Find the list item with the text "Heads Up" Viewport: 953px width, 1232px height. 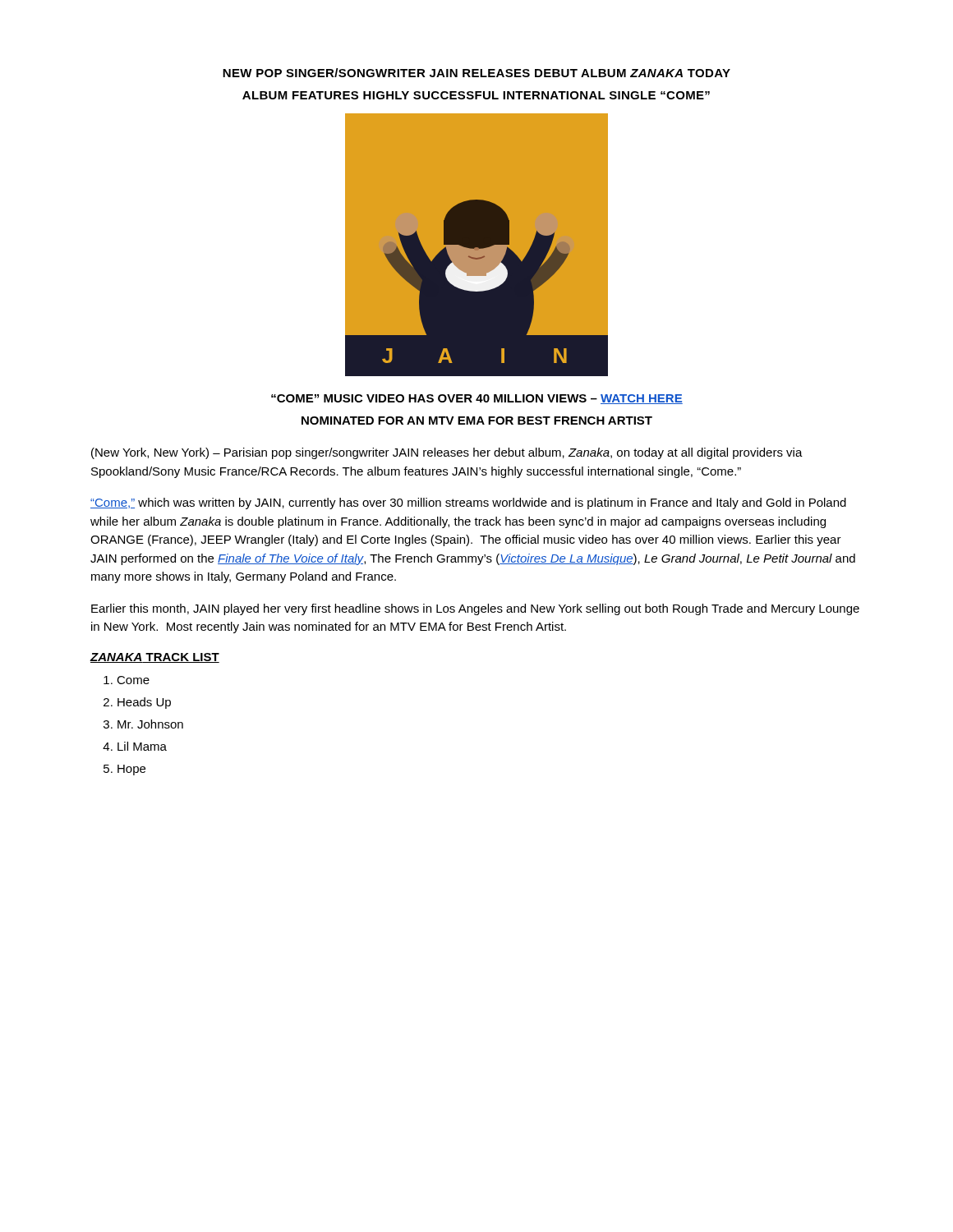tap(144, 701)
